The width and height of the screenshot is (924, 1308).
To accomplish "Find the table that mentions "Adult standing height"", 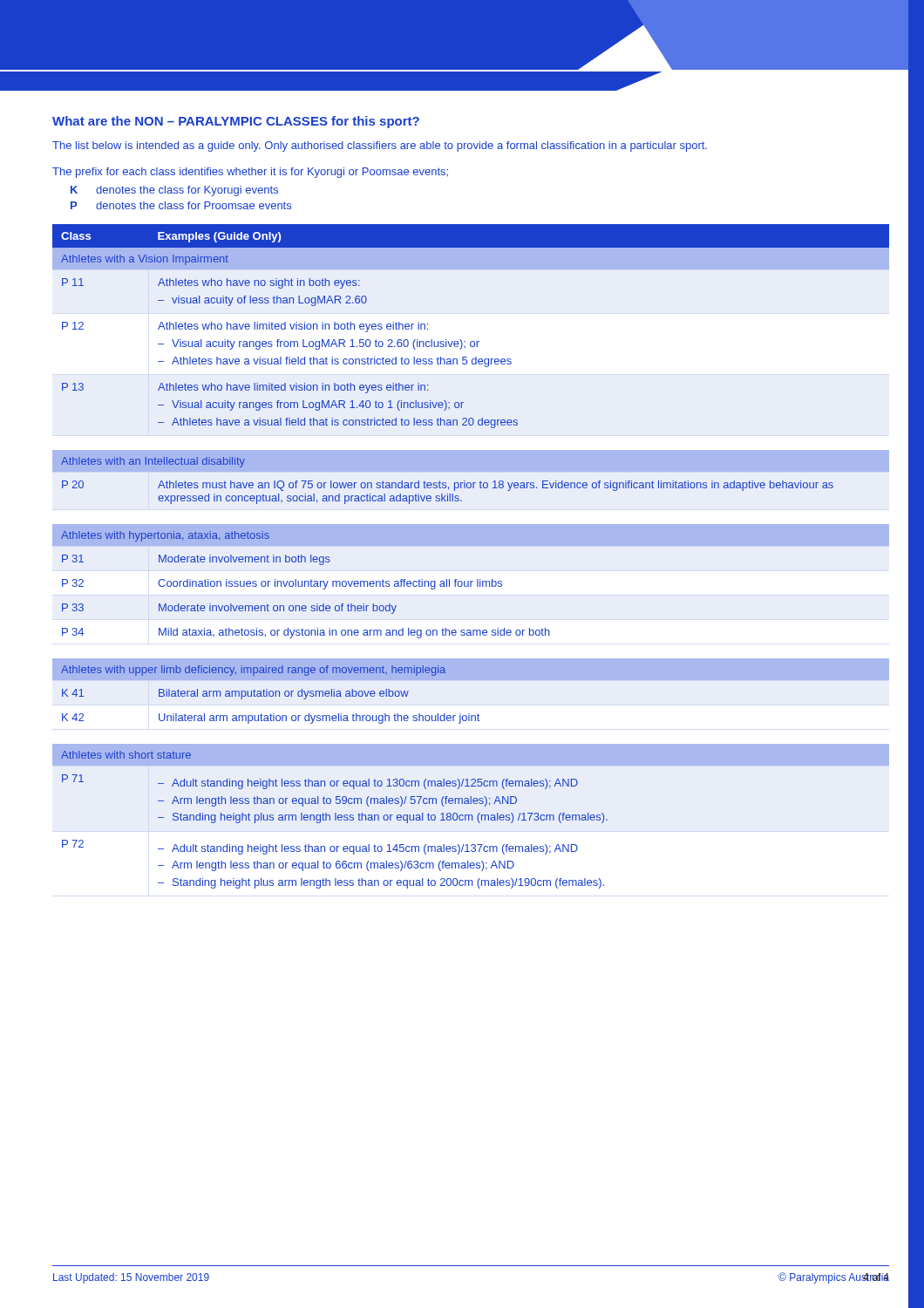I will click(x=471, y=820).
